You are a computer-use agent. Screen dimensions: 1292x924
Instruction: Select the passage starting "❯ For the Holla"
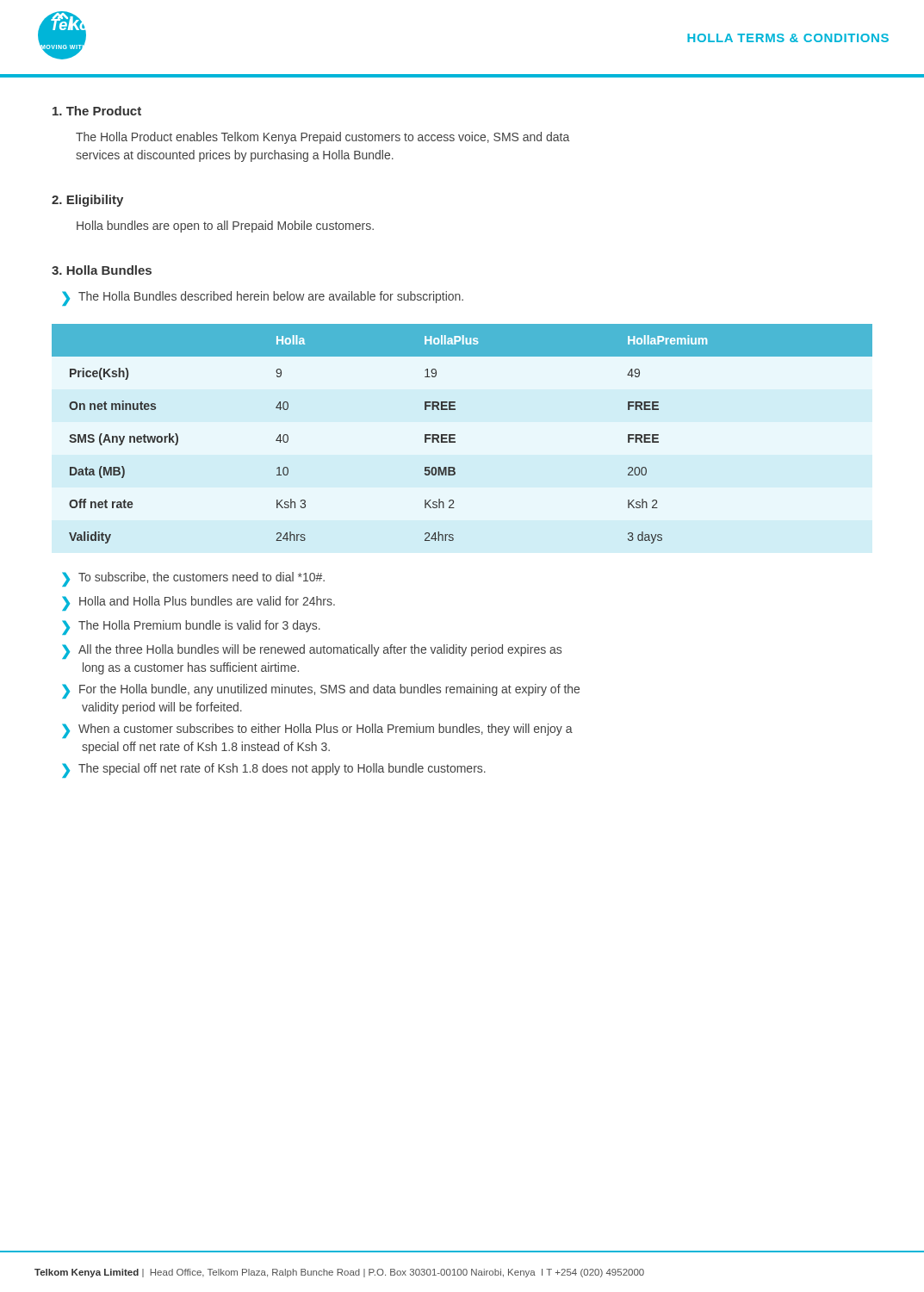tap(466, 699)
